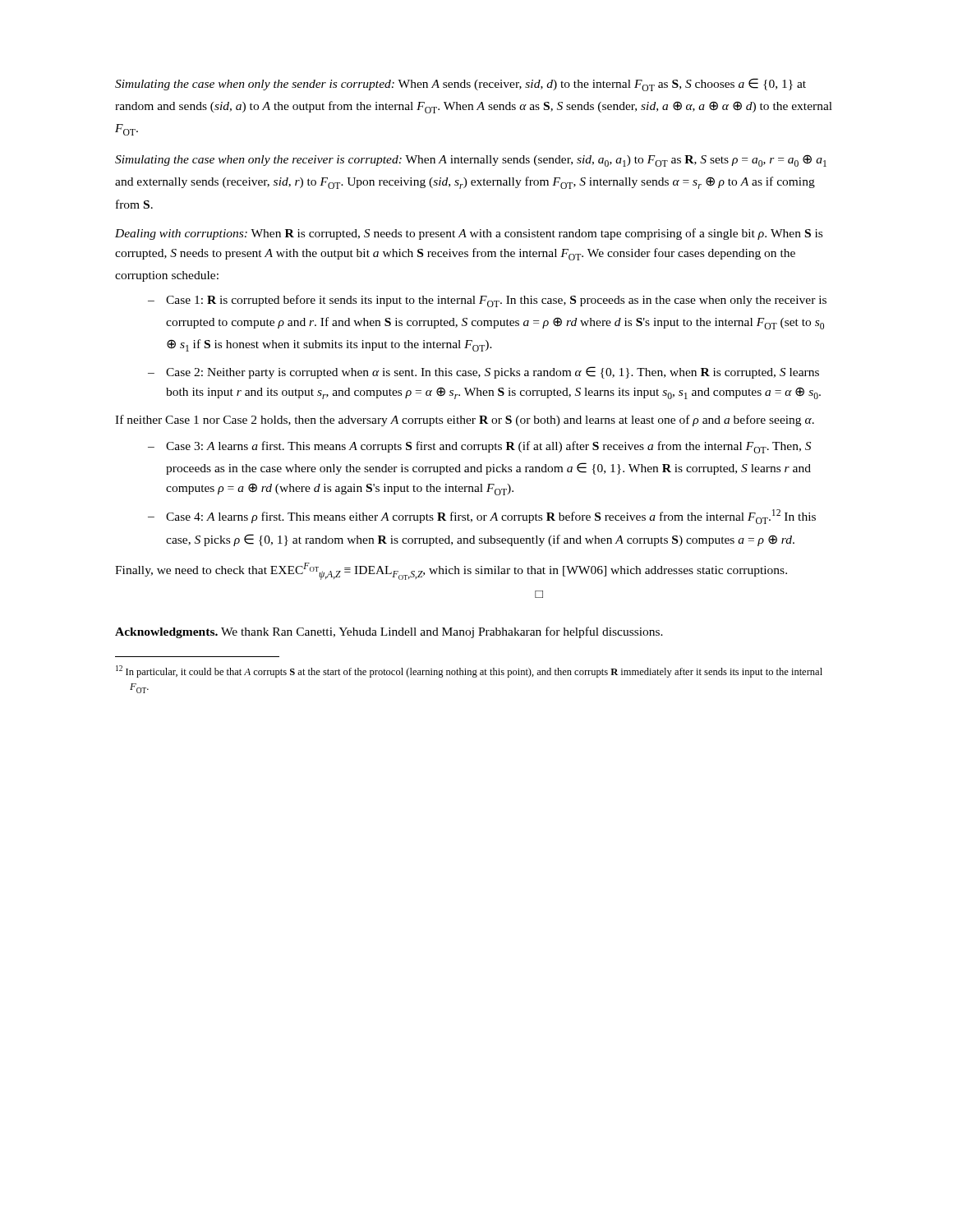Select the passage starting "12 In particular, it"
953x1232 pixels.
(469, 679)
